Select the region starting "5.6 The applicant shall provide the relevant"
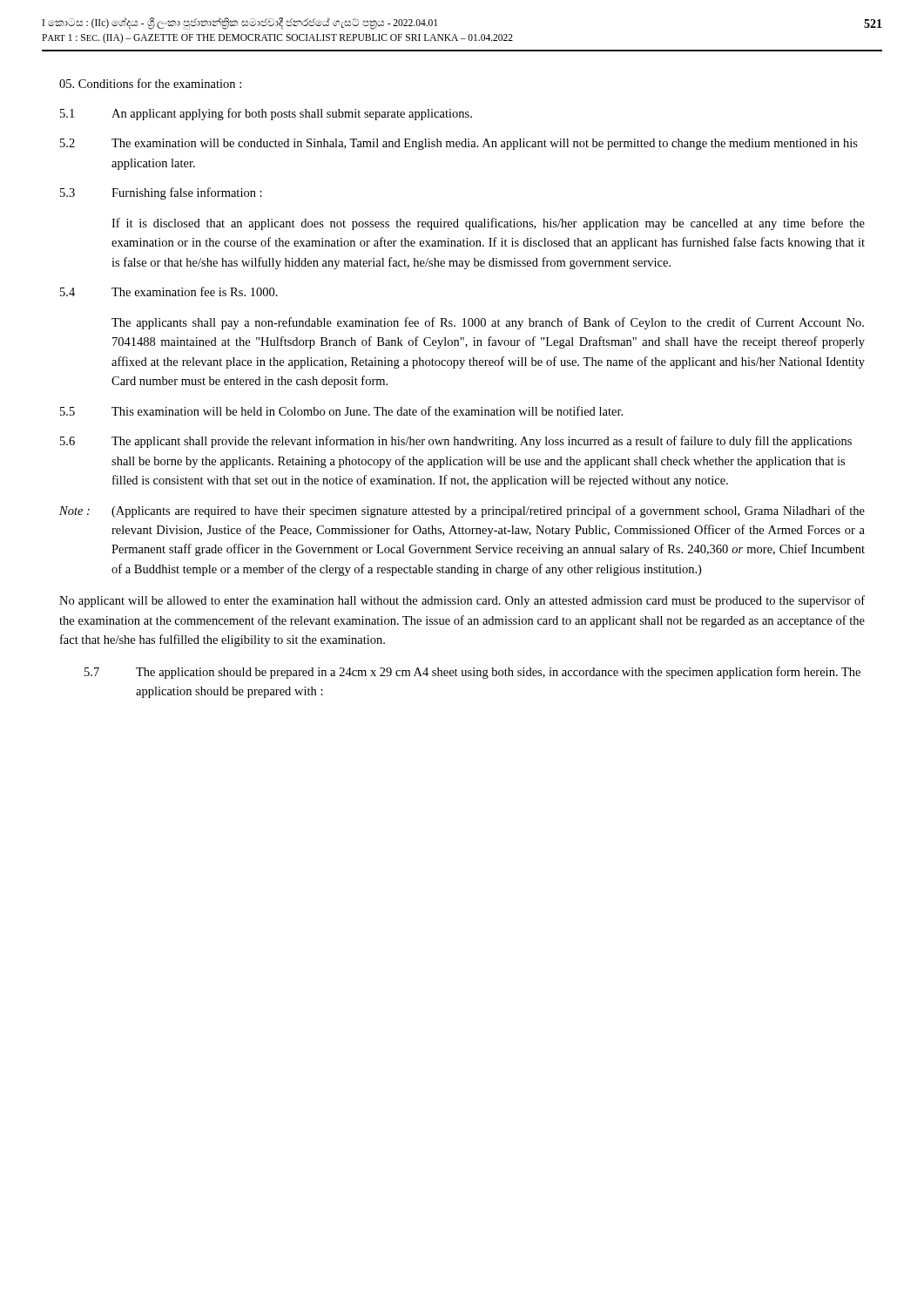 [462, 461]
